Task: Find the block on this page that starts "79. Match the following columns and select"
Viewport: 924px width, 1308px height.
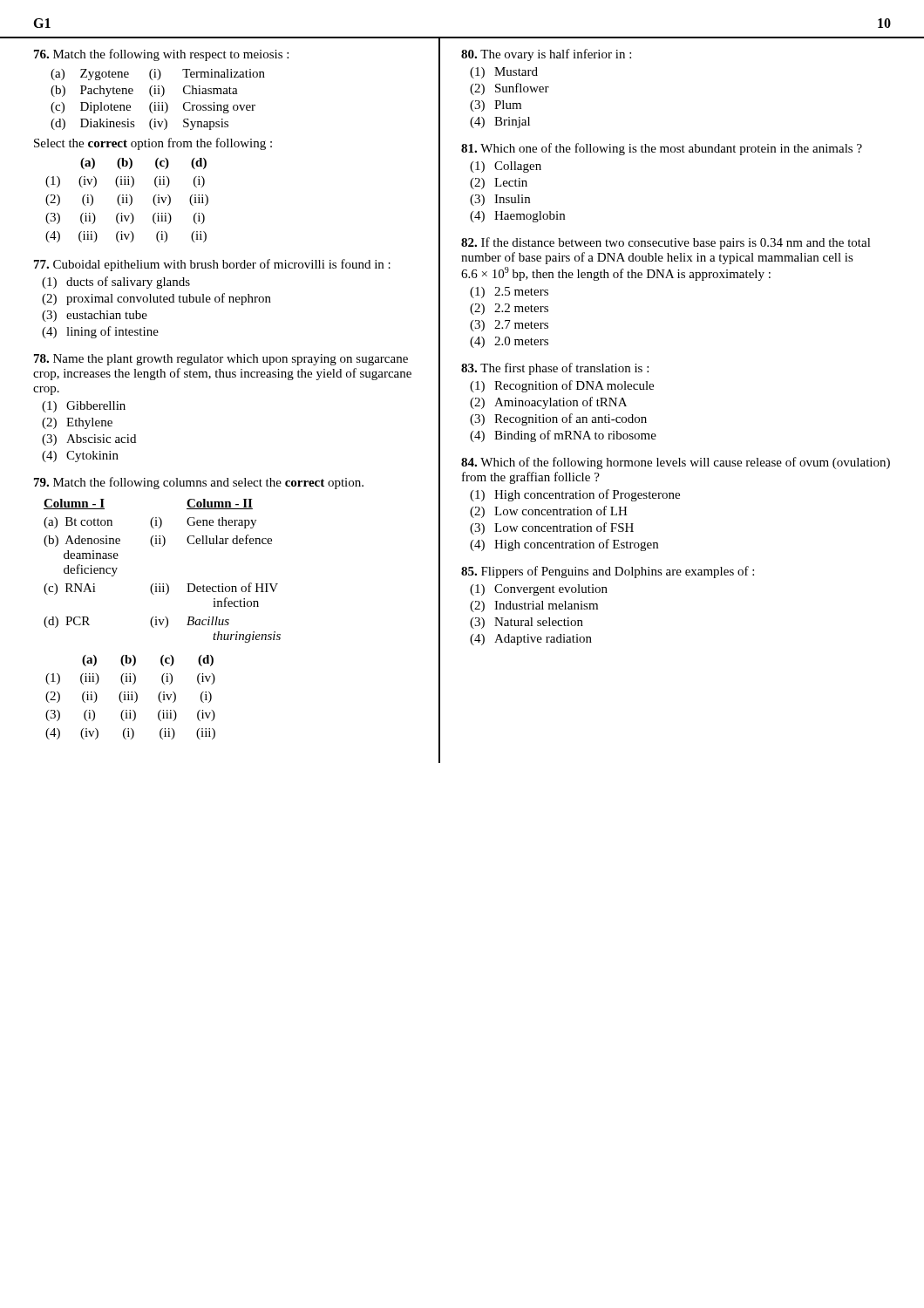Action: [199, 609]
